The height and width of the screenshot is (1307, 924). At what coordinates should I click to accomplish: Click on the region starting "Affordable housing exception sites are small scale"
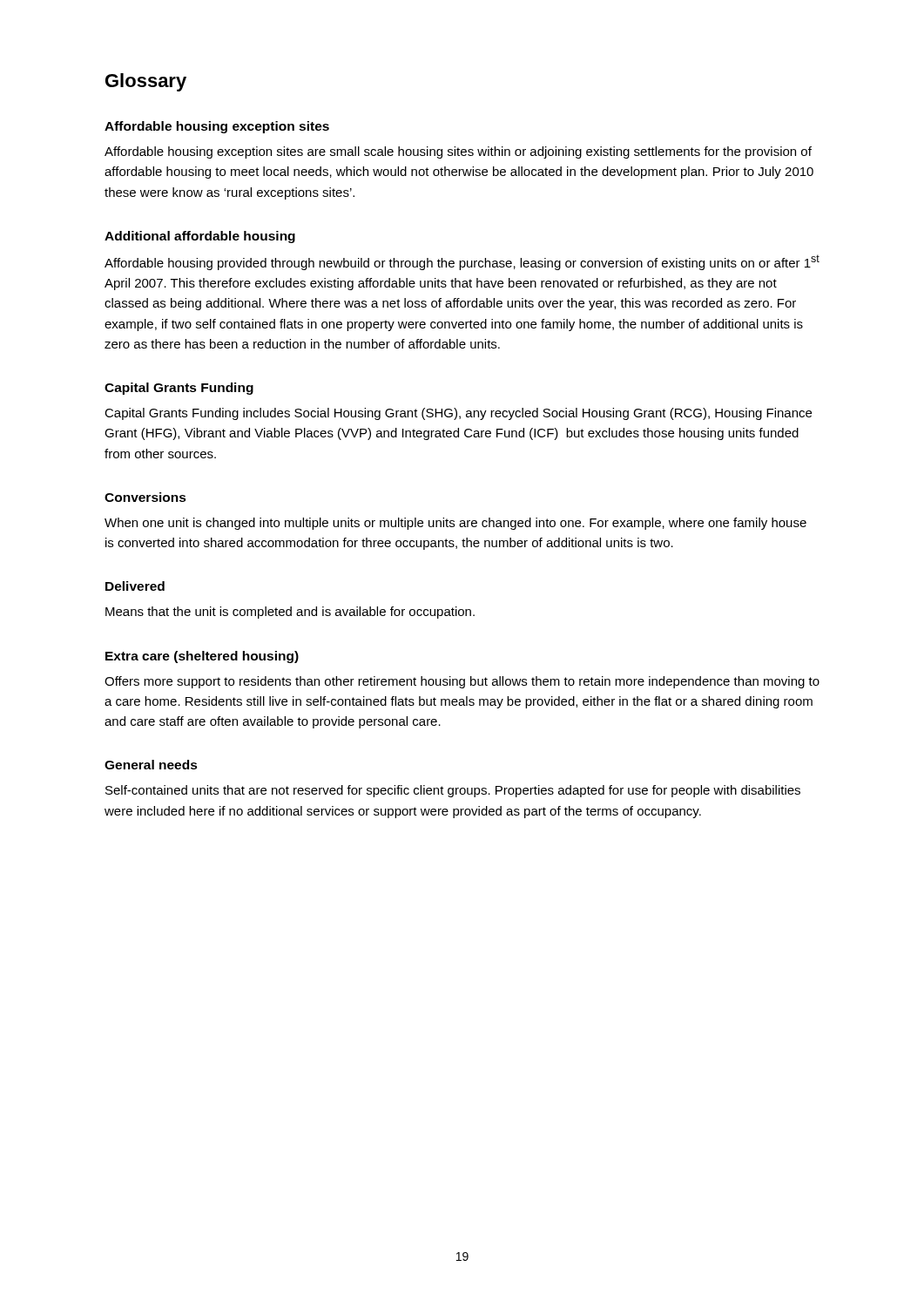(459, 171)
